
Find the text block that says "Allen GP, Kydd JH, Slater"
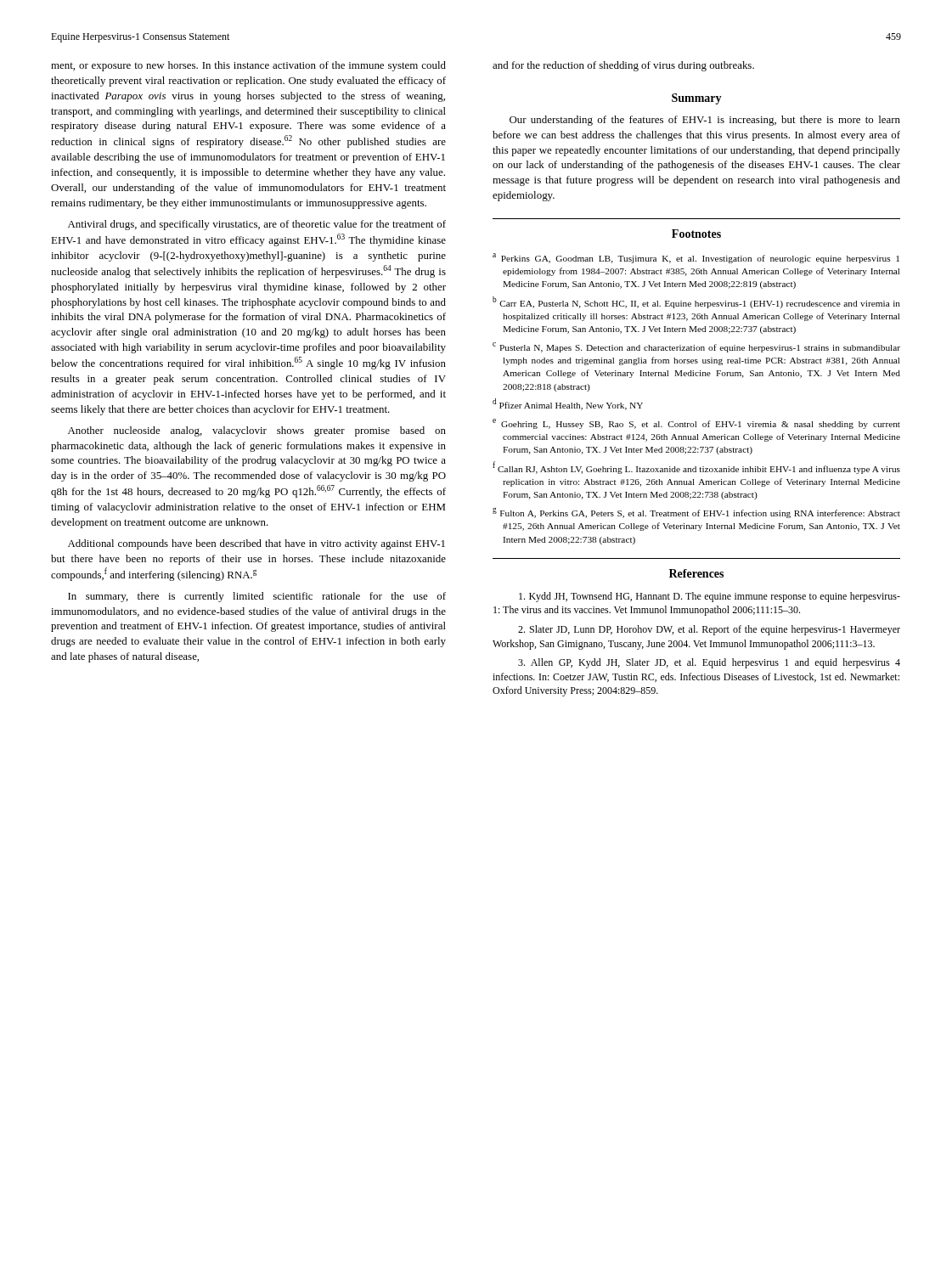[696, 677]
